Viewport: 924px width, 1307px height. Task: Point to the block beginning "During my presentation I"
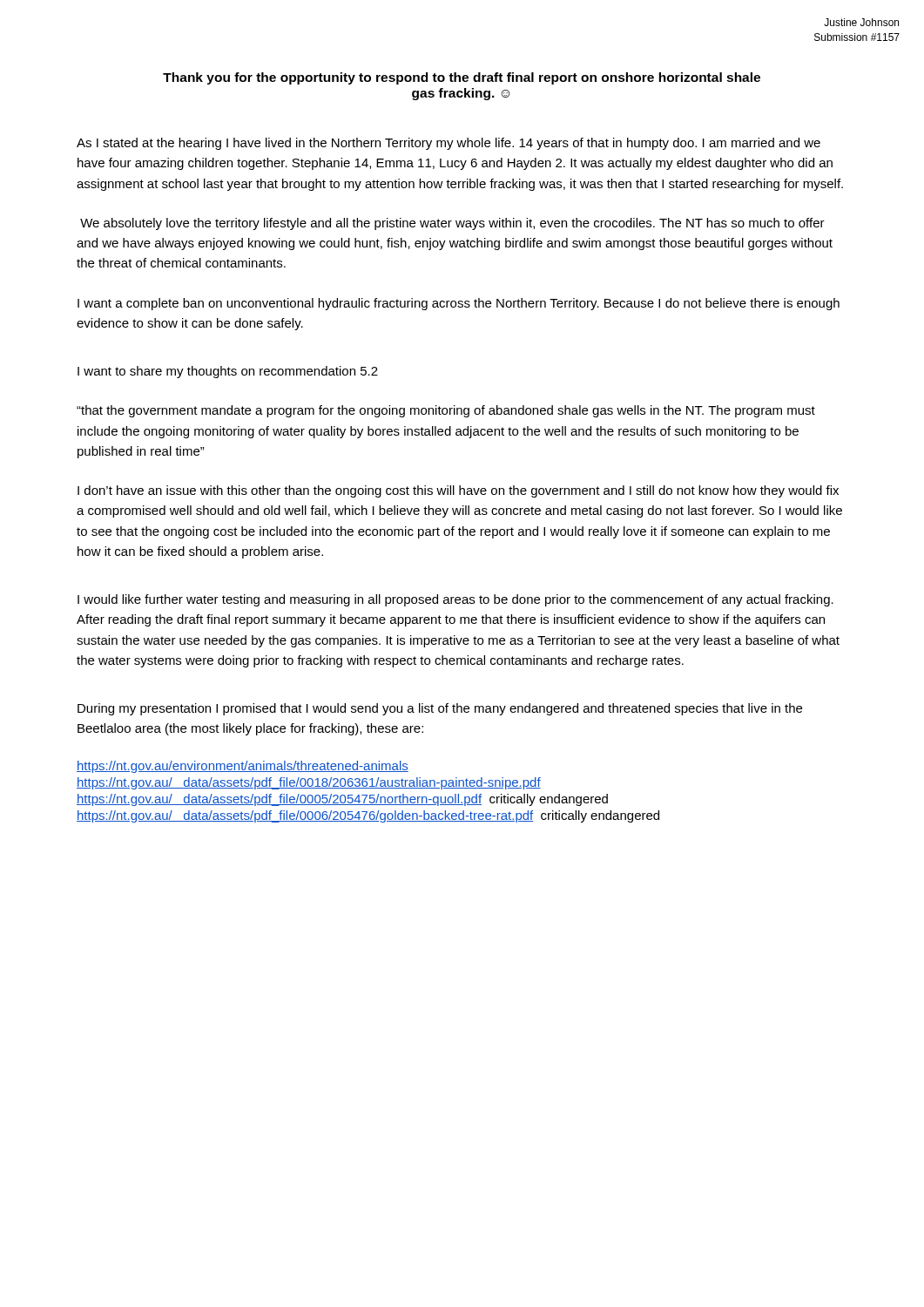(440, 718)
